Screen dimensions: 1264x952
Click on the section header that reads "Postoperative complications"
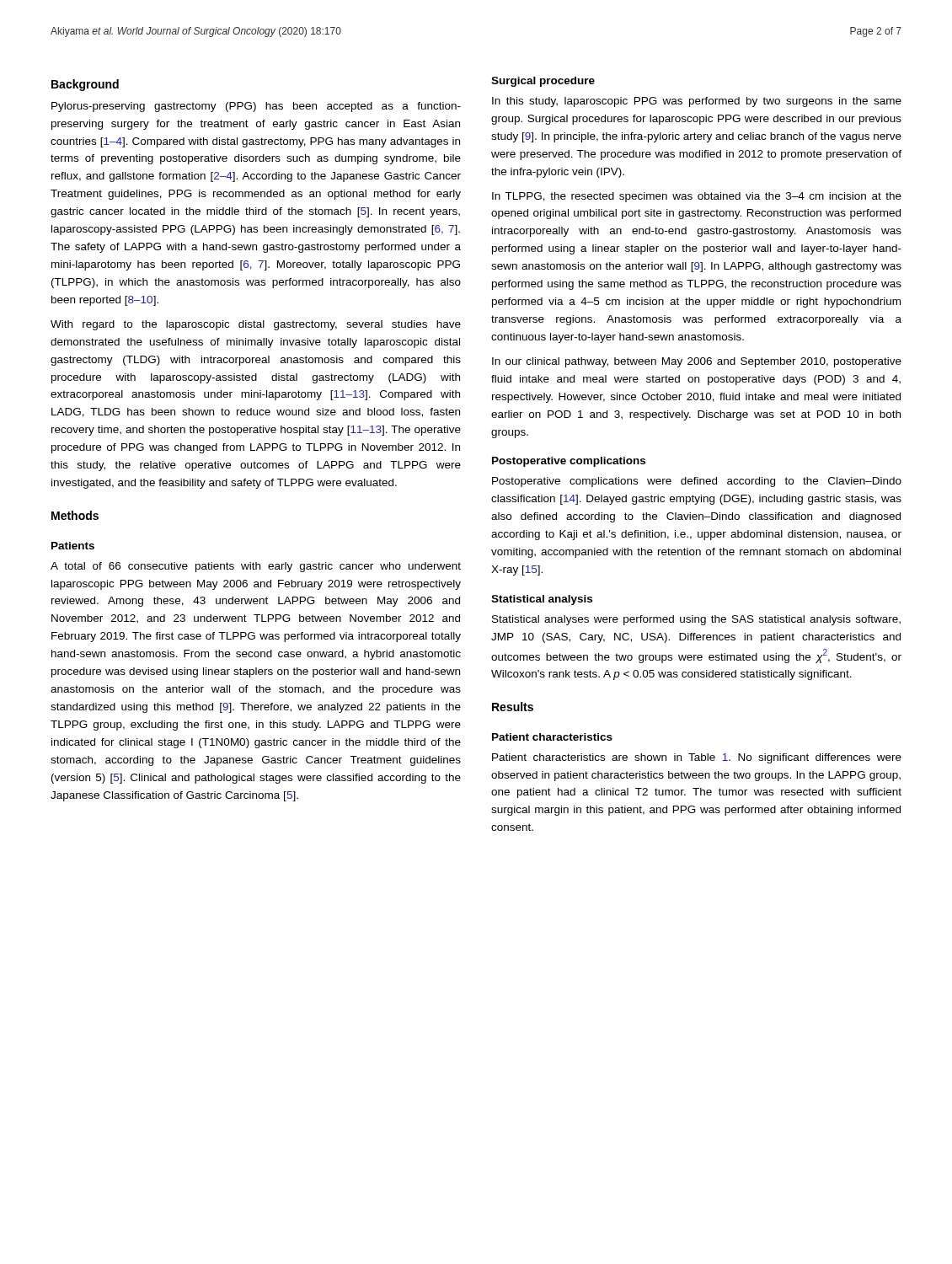click(569, 461)
